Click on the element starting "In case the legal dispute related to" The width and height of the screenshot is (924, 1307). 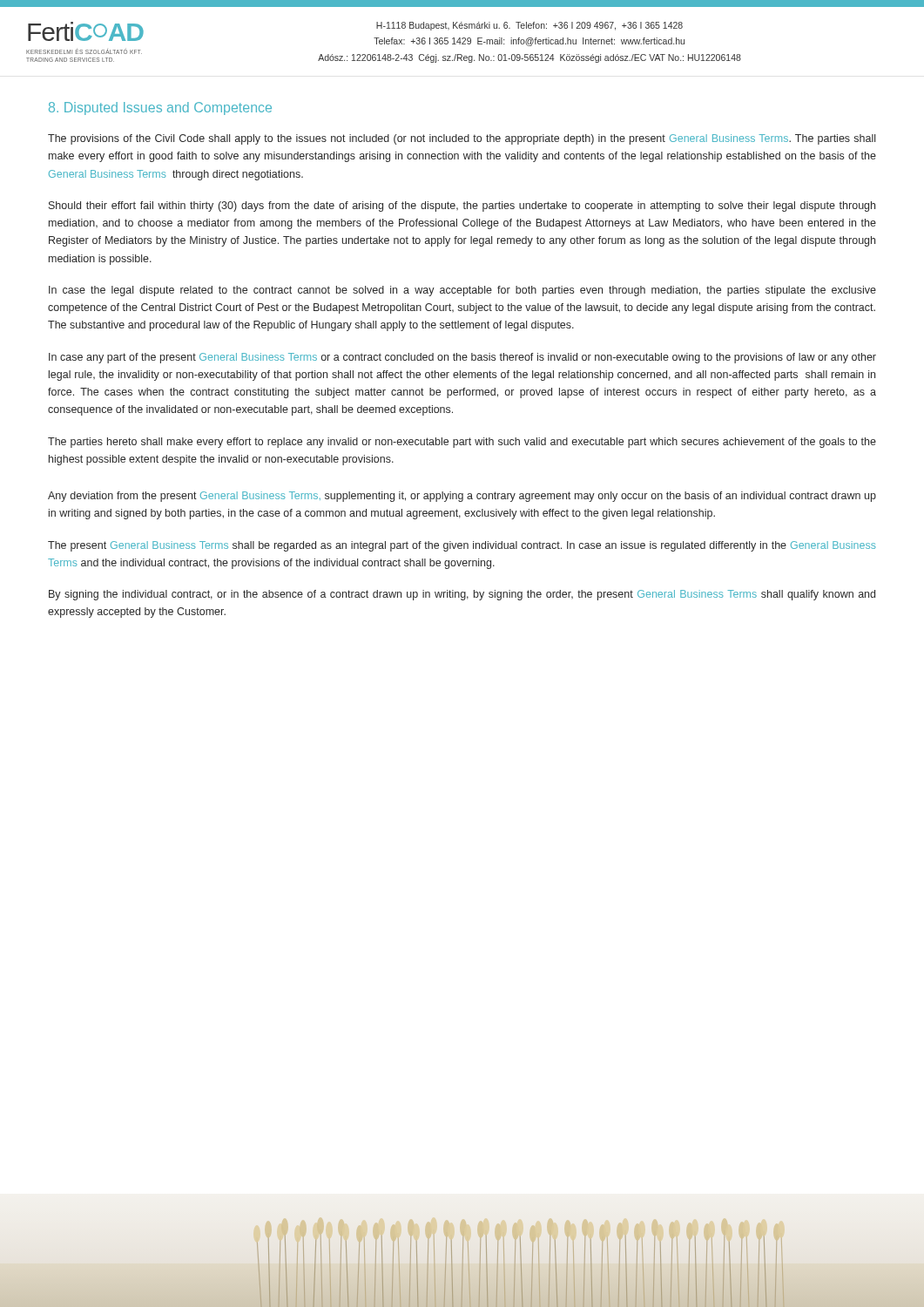pyautogui.click(x=462, y=308)
